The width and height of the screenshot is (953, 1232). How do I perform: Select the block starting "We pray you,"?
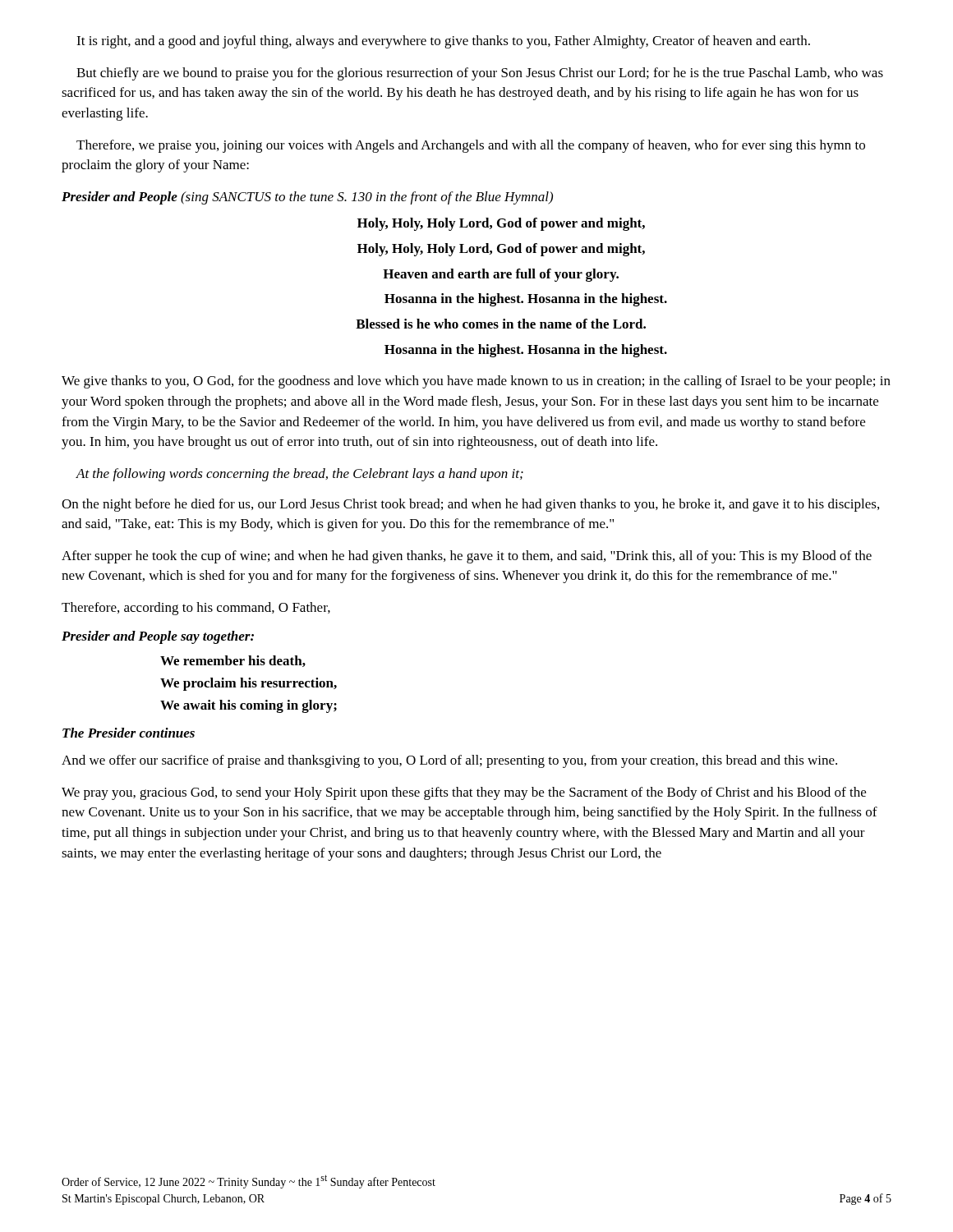coord(469,822)
